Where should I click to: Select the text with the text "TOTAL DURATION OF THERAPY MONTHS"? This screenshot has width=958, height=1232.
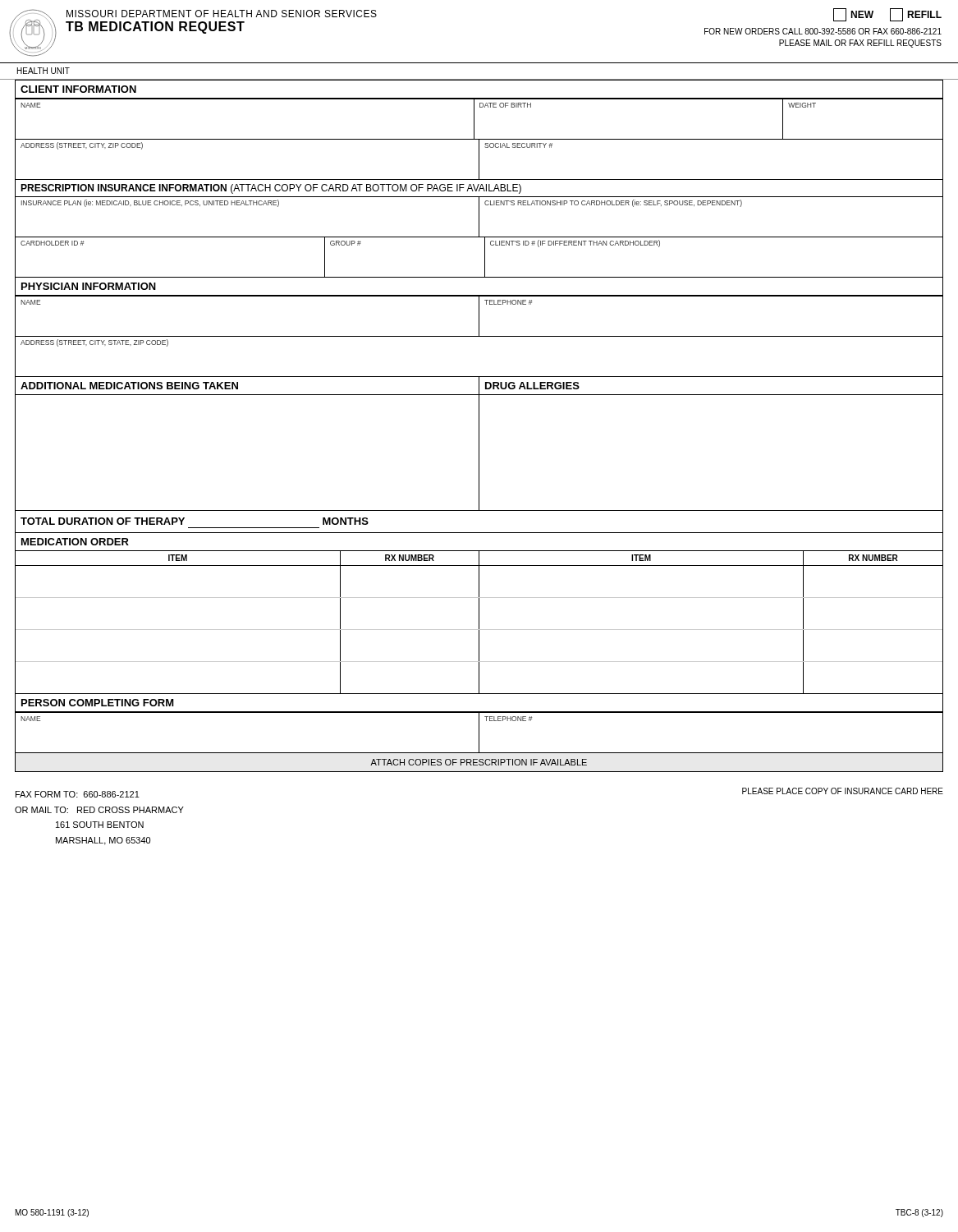(x=194, y=522)
